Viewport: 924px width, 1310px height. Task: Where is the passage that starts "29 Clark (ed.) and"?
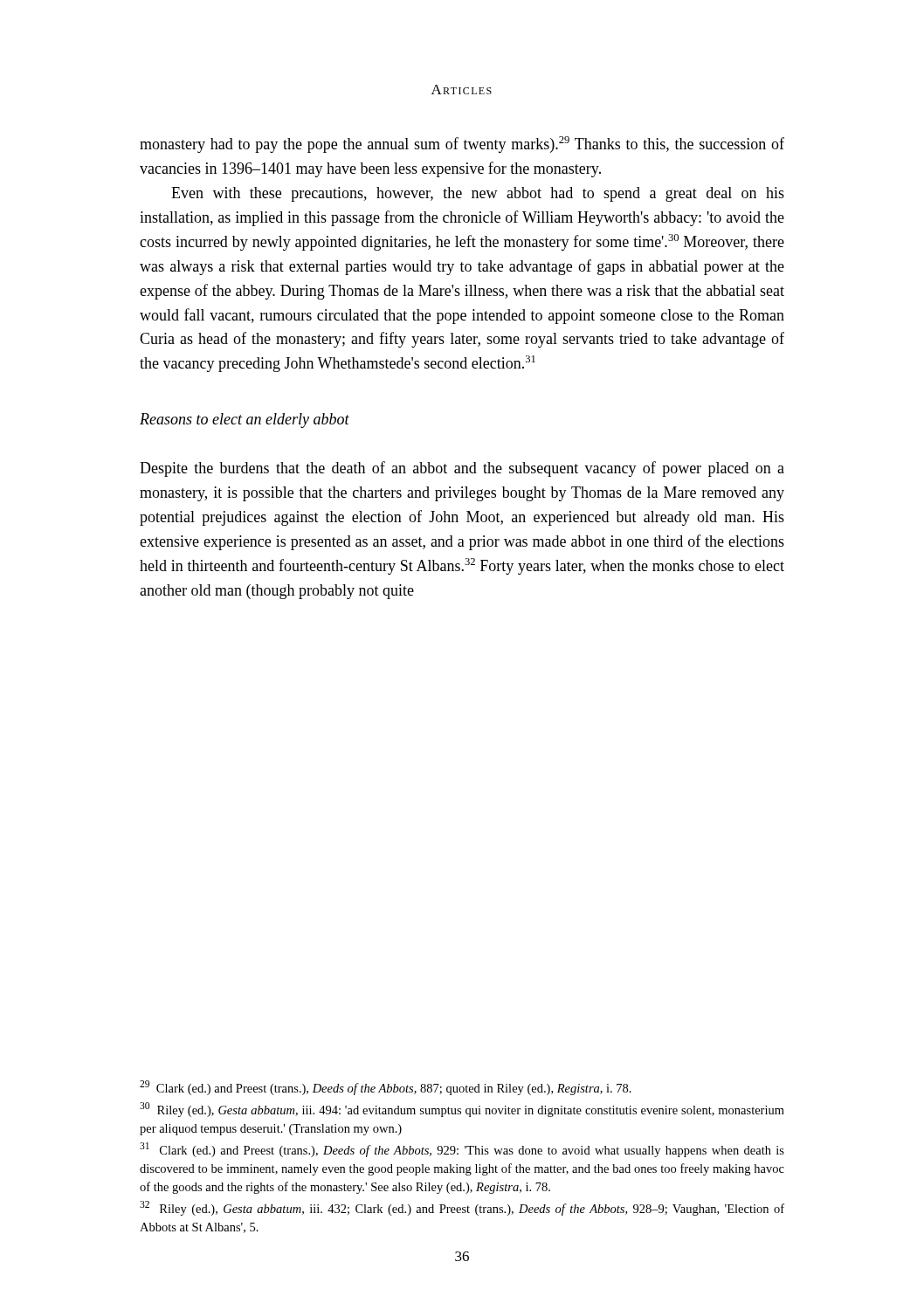point(386,1087)
